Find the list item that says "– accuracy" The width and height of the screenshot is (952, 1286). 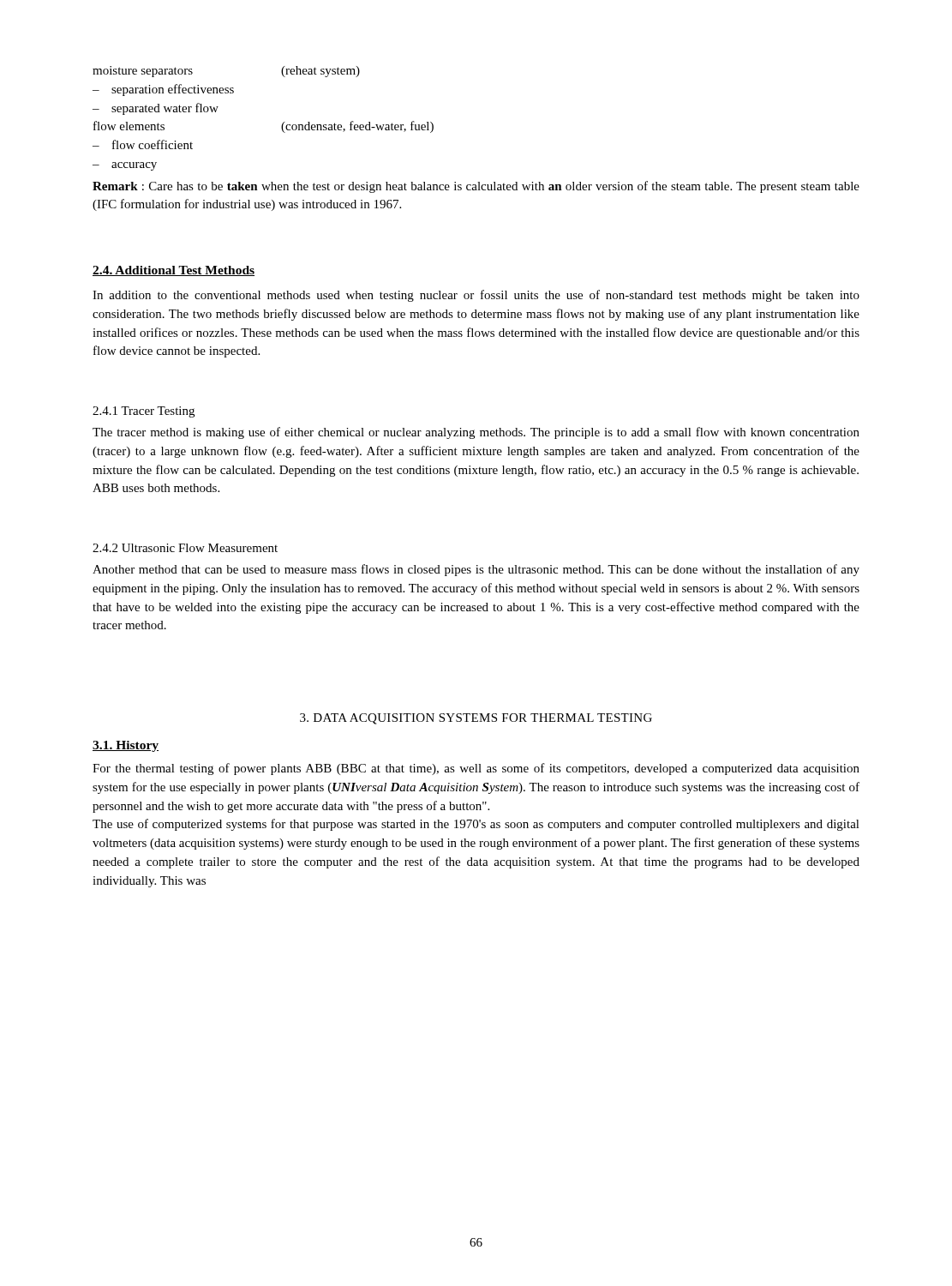point(125,164)
